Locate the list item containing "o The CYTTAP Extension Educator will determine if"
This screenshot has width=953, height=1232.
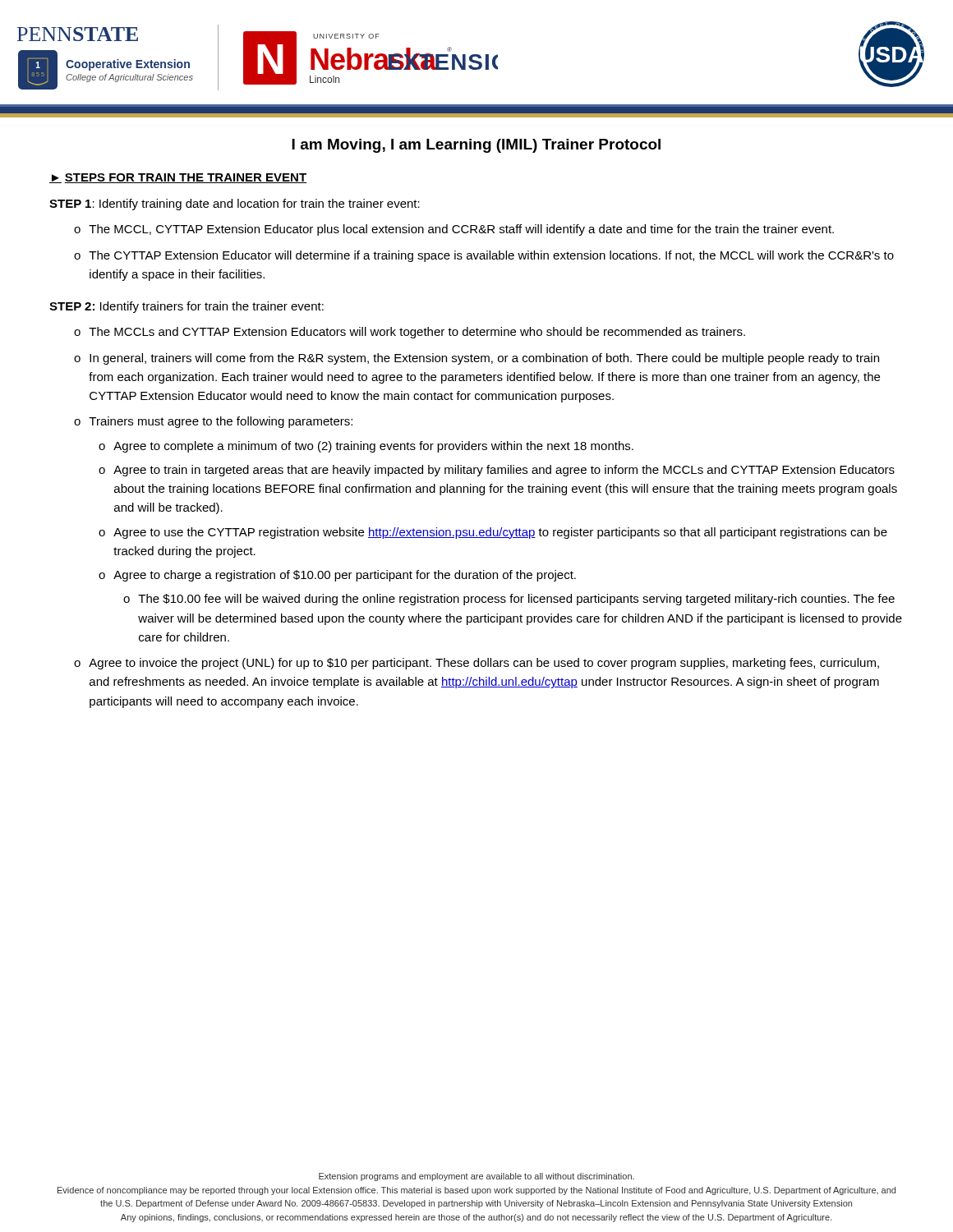click(x=489, y=264)
